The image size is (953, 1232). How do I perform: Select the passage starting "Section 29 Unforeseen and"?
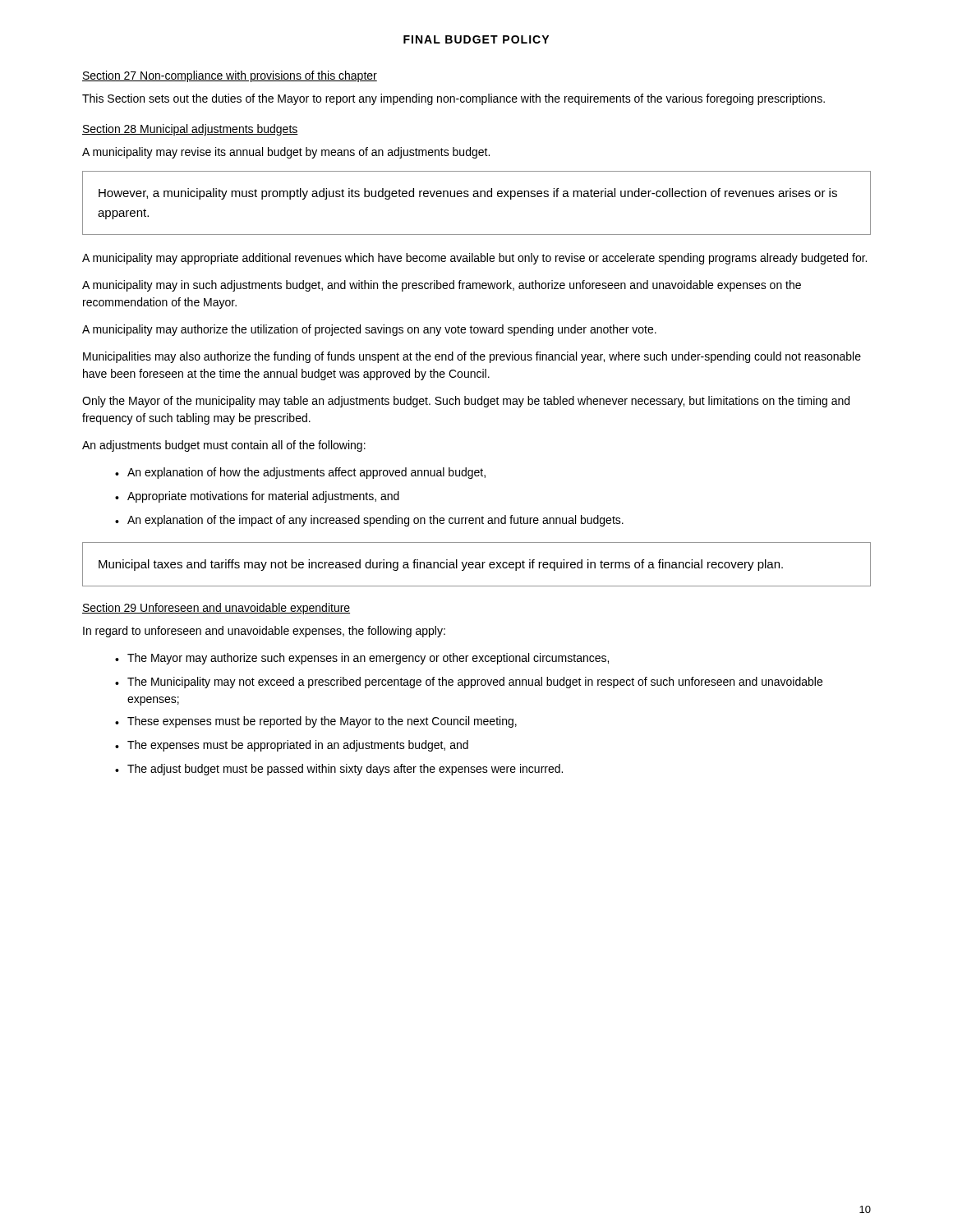coord(216,608)
